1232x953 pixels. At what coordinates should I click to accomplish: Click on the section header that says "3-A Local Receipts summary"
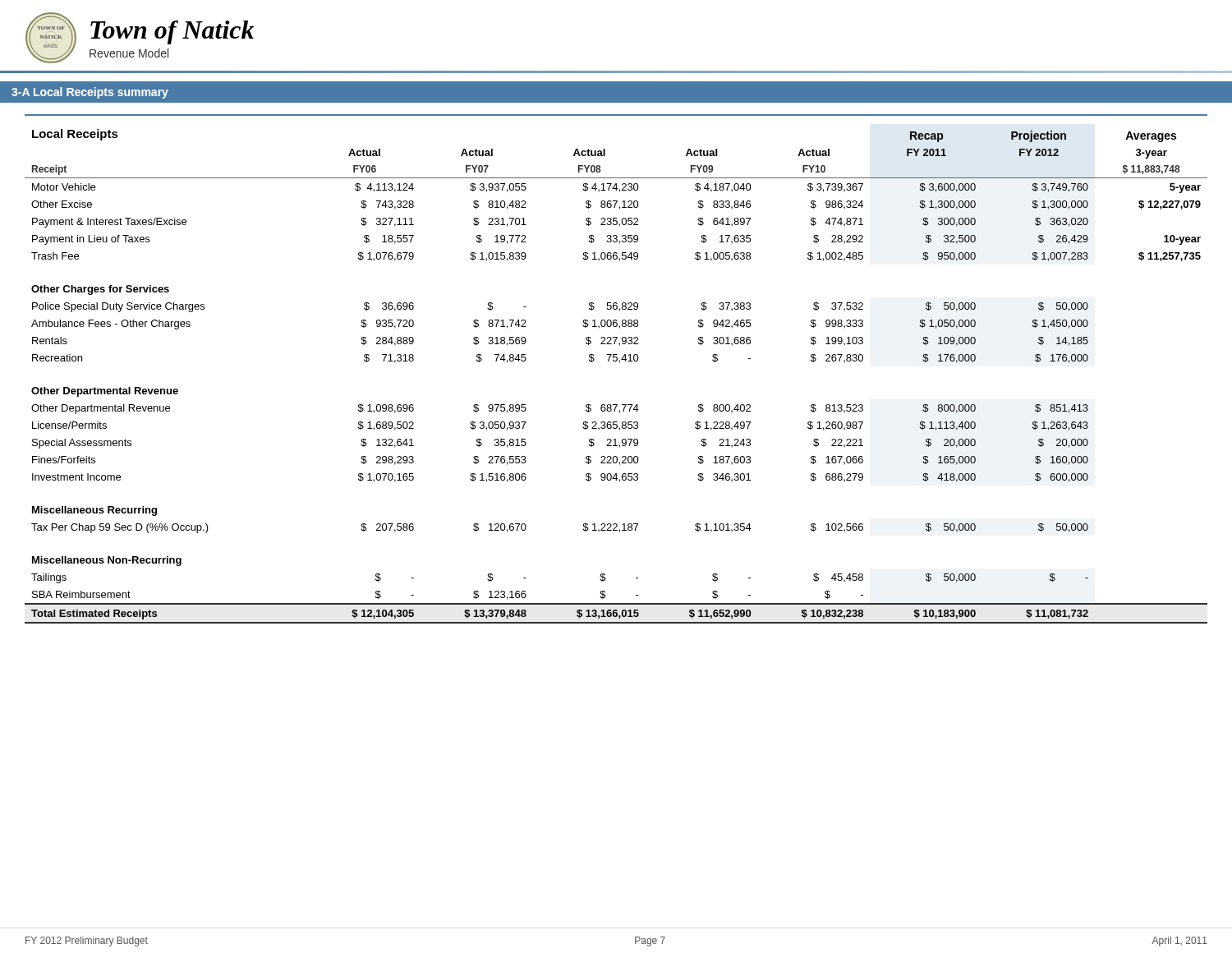[90, 92]
